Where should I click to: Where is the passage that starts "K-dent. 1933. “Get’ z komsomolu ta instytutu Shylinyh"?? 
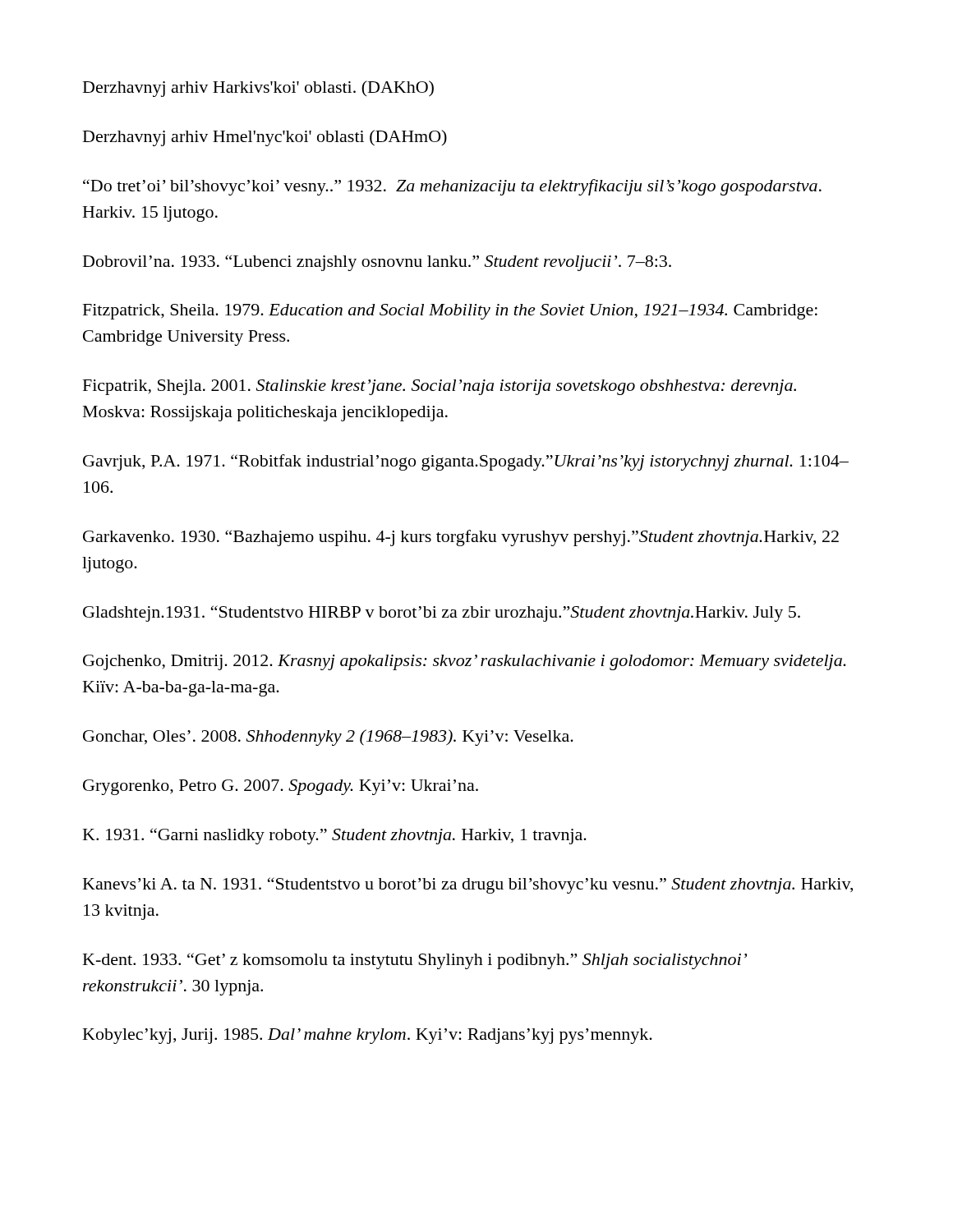click(414, 972)
